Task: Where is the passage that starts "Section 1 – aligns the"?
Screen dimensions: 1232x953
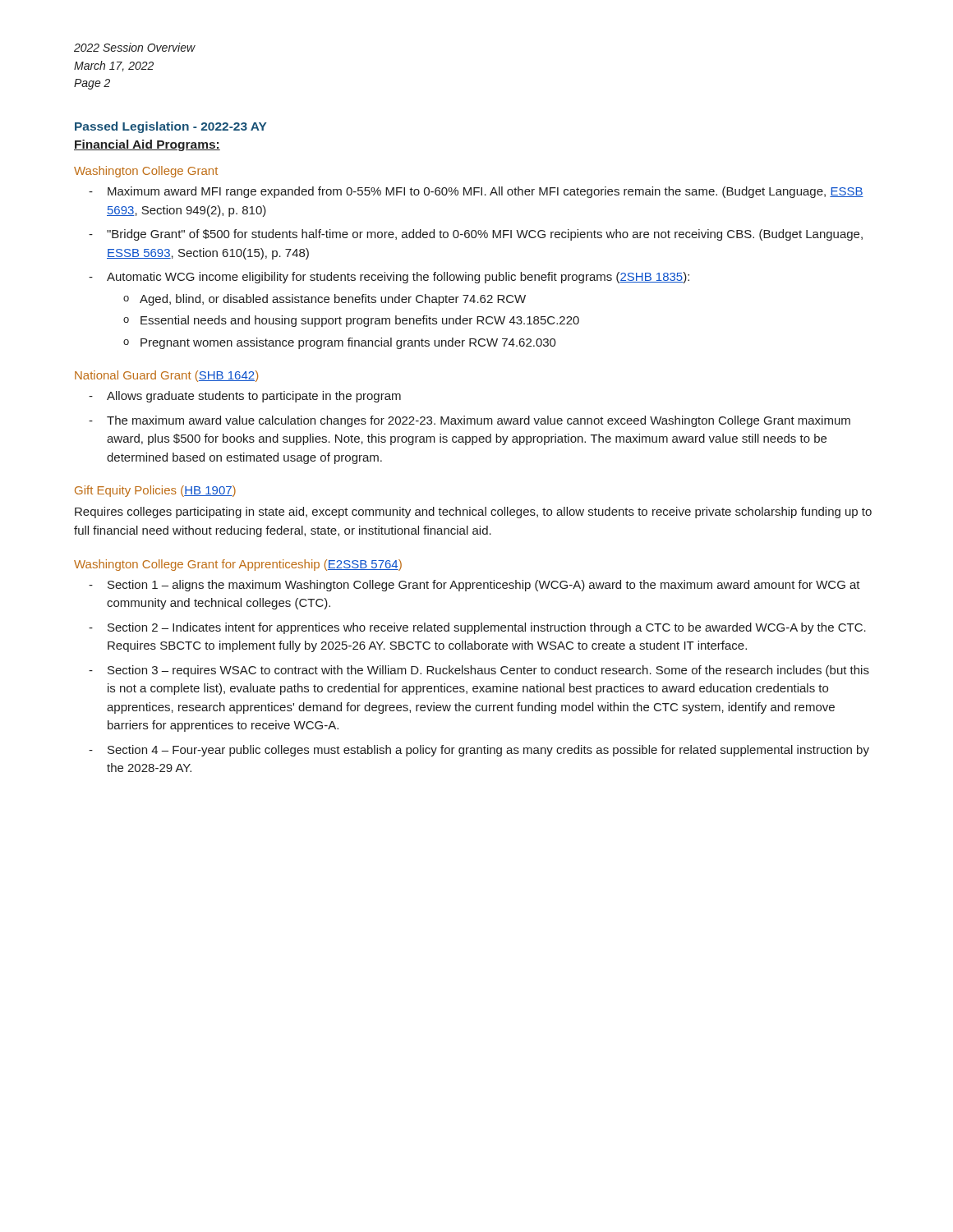Action: pos(483,593)
